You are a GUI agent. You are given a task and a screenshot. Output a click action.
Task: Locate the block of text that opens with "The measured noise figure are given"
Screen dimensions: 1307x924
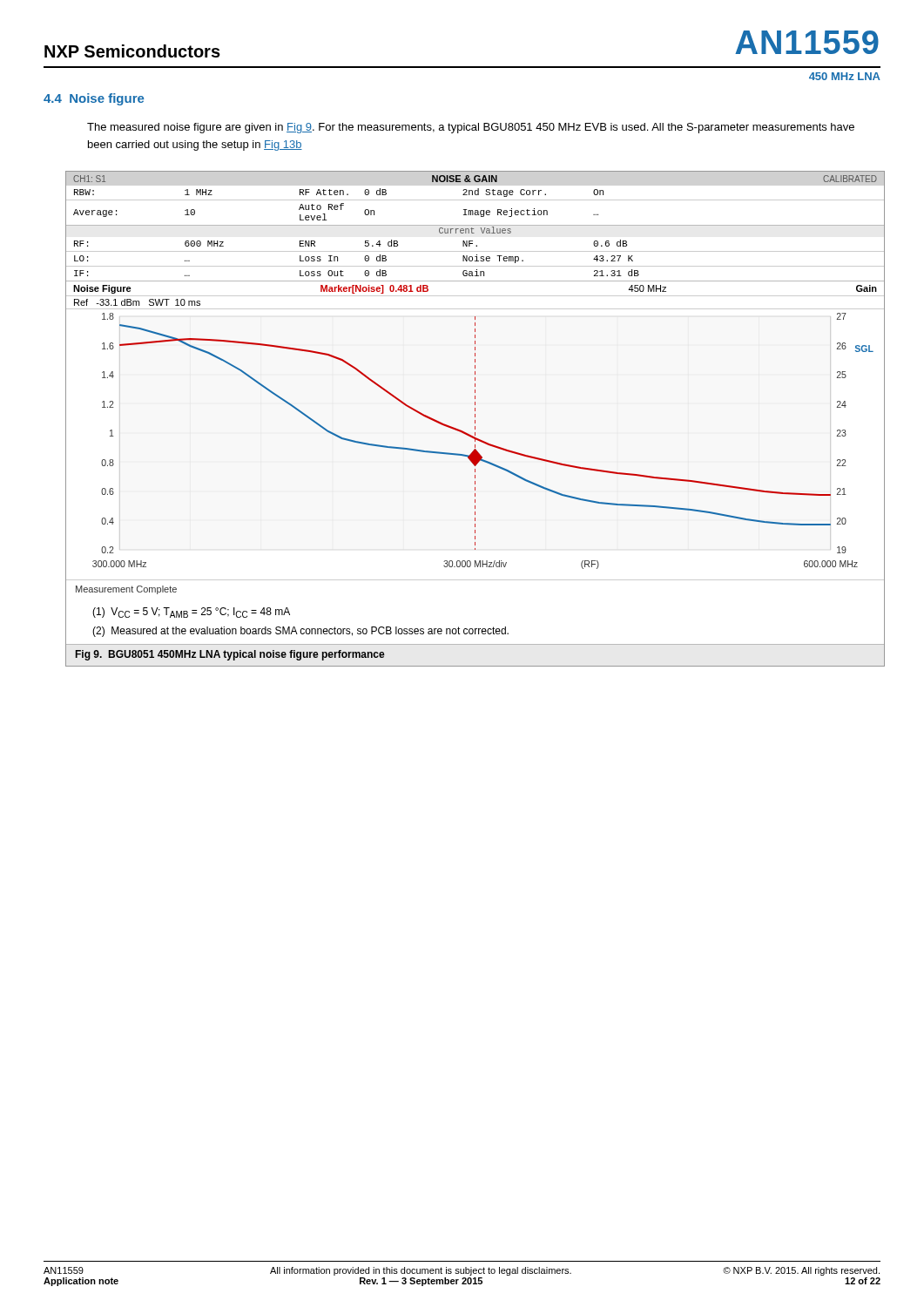point(471,136)
